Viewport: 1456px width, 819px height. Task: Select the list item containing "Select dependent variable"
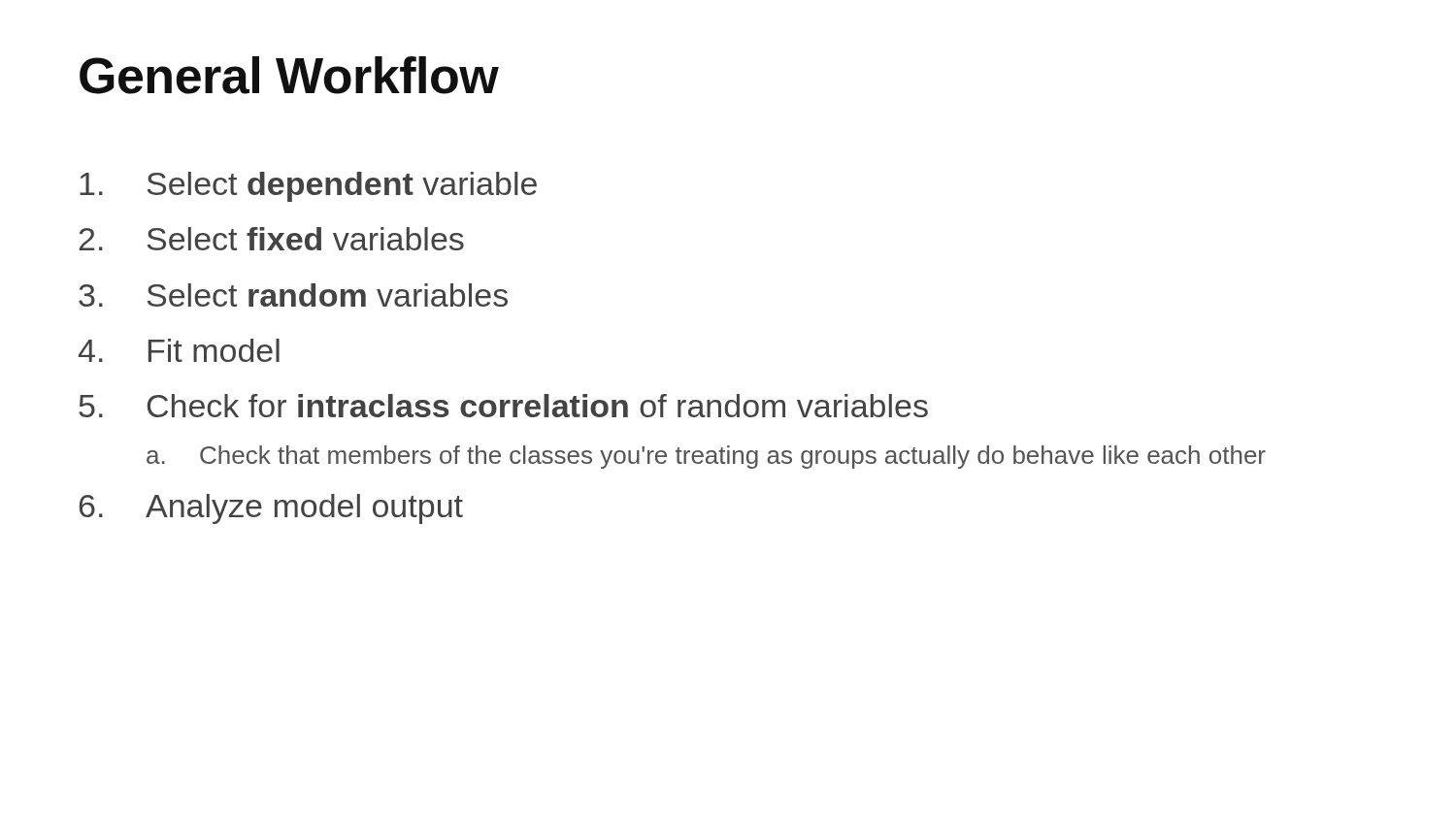pyautogui.click(x=308, y=187)
